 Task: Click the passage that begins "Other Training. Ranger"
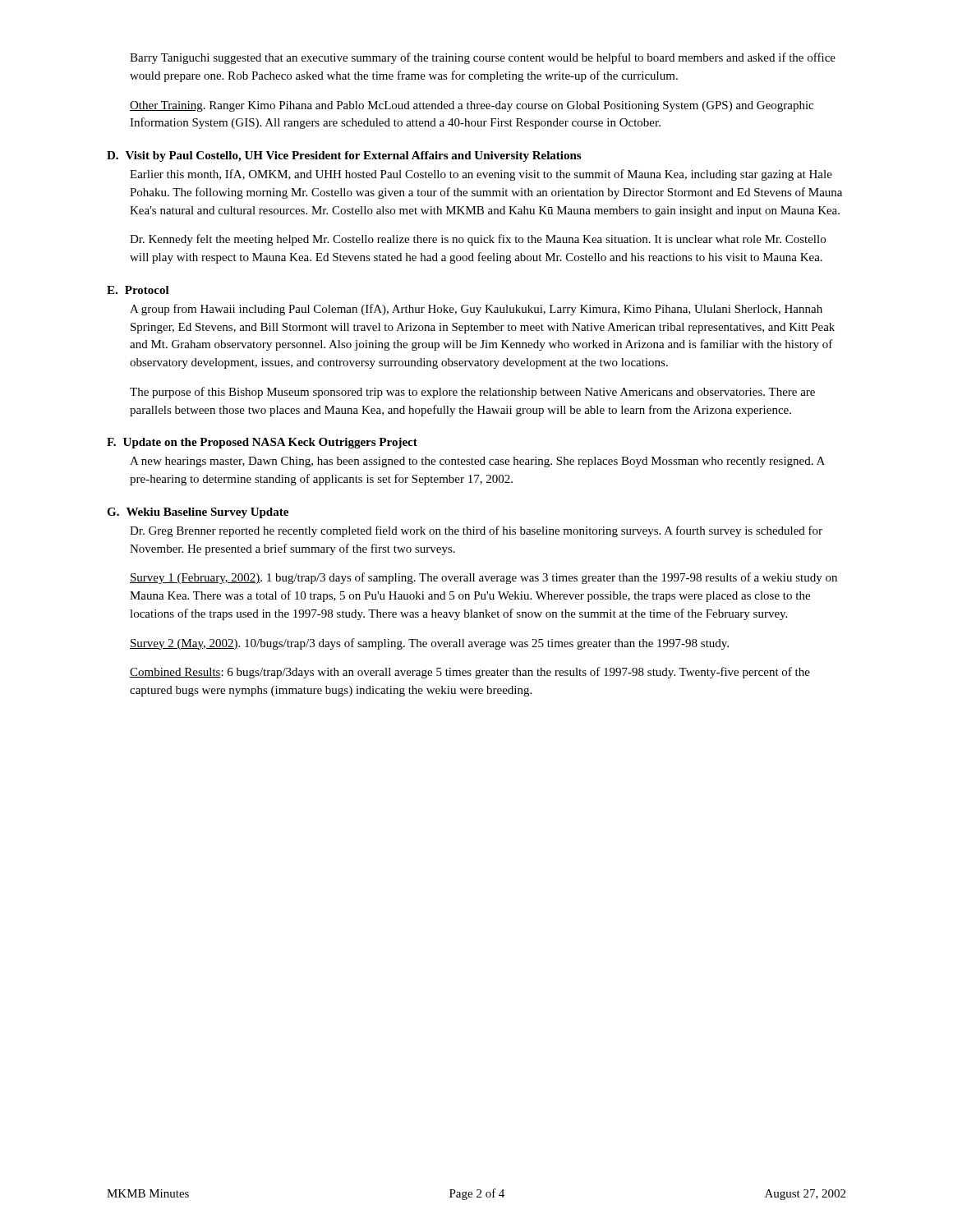[x=472, y=114]
